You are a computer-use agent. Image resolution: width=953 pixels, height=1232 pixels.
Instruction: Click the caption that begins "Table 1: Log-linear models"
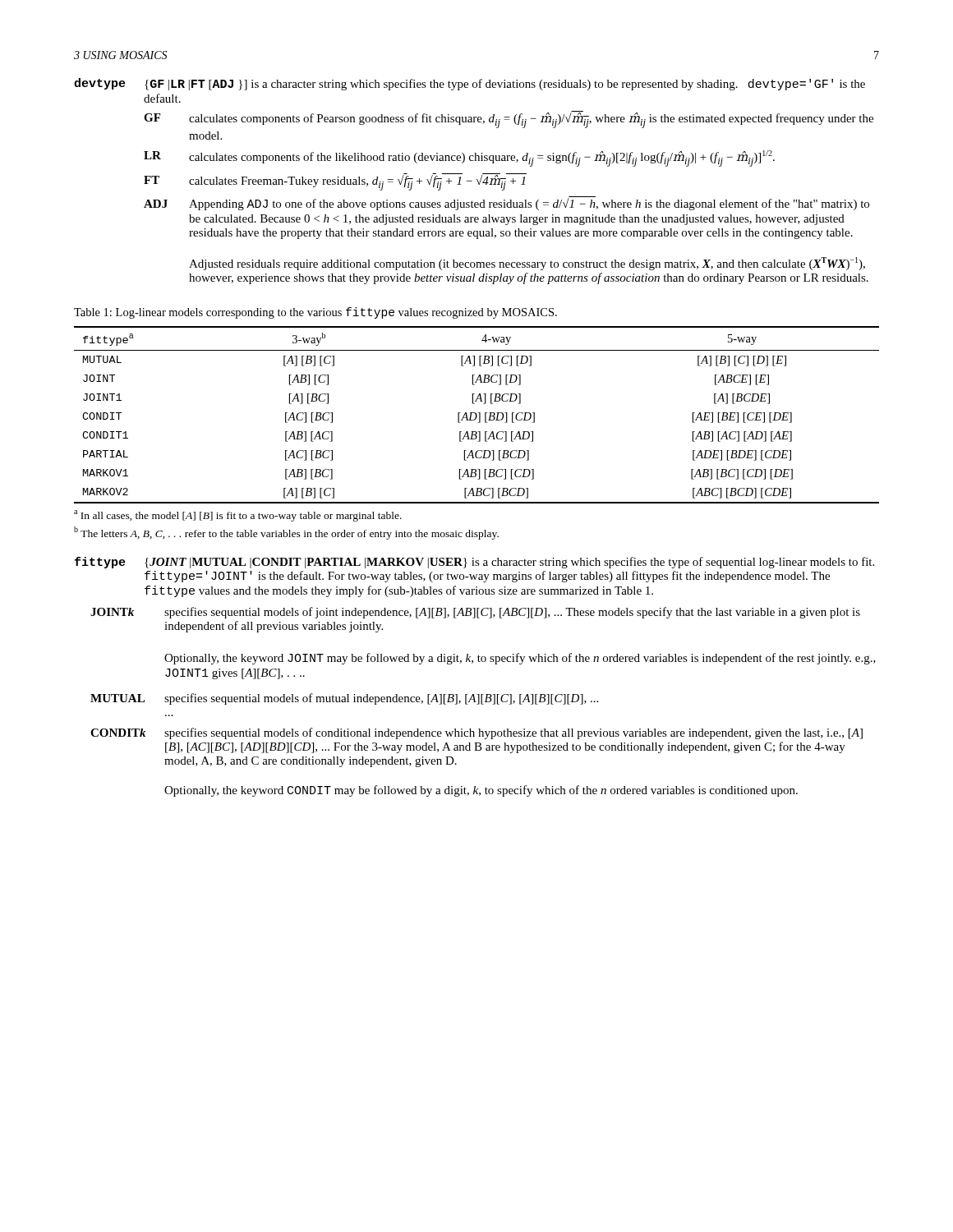coord(316,312)
